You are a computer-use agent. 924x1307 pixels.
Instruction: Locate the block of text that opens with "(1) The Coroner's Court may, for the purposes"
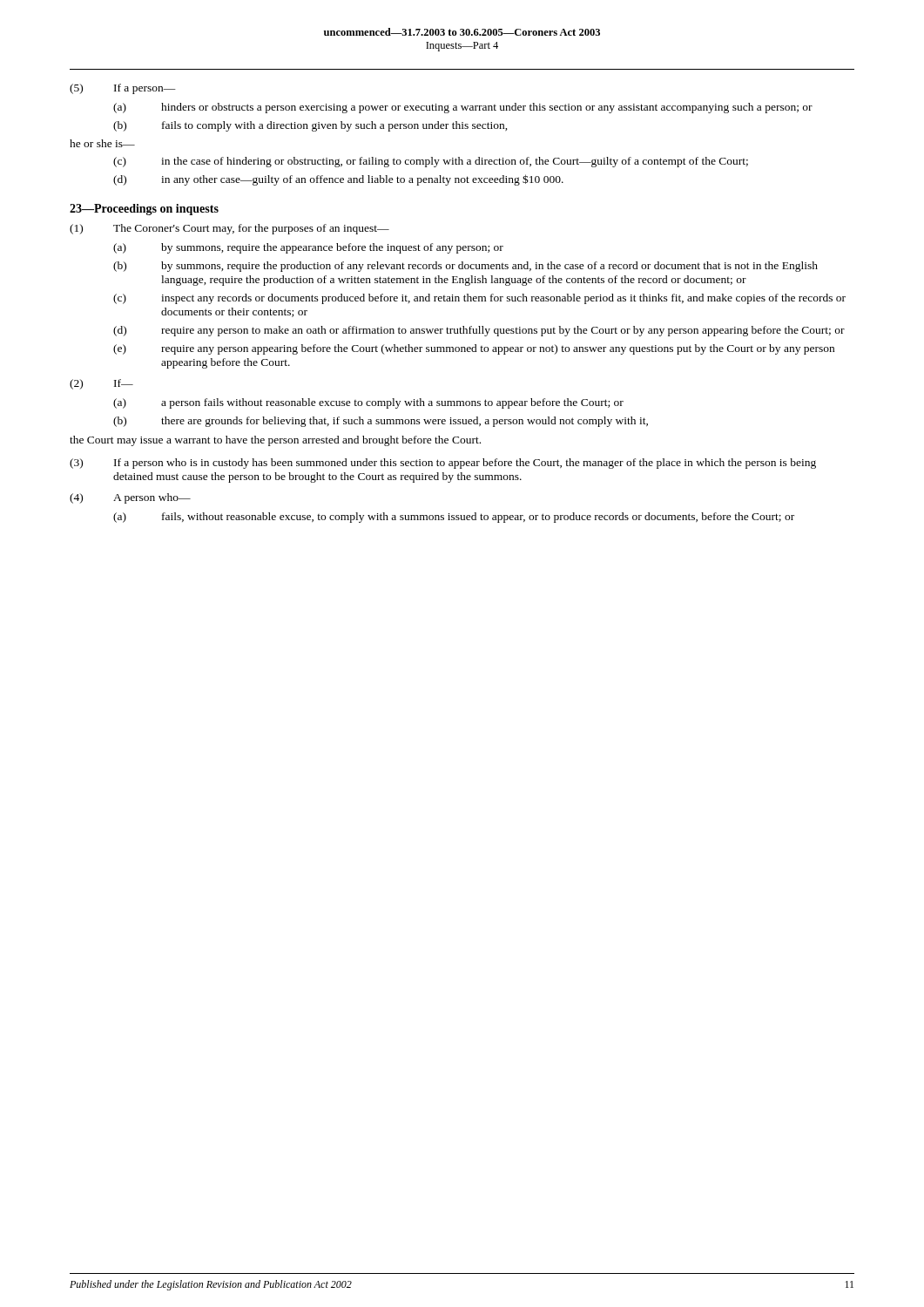(x=229, y=229)
